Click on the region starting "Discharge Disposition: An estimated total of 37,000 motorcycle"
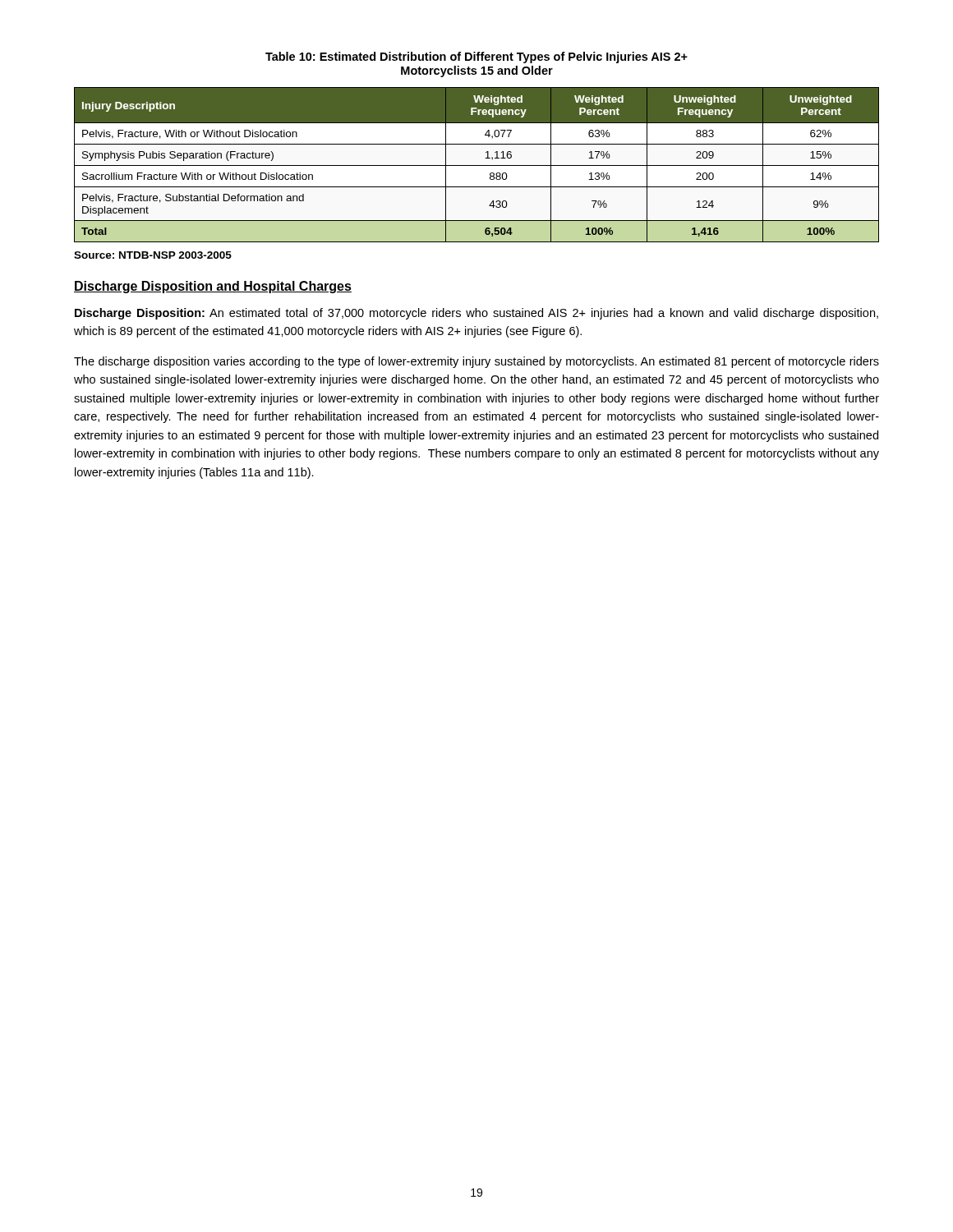953x1232 pixels. pyautogui.click(x=476, y=322)
